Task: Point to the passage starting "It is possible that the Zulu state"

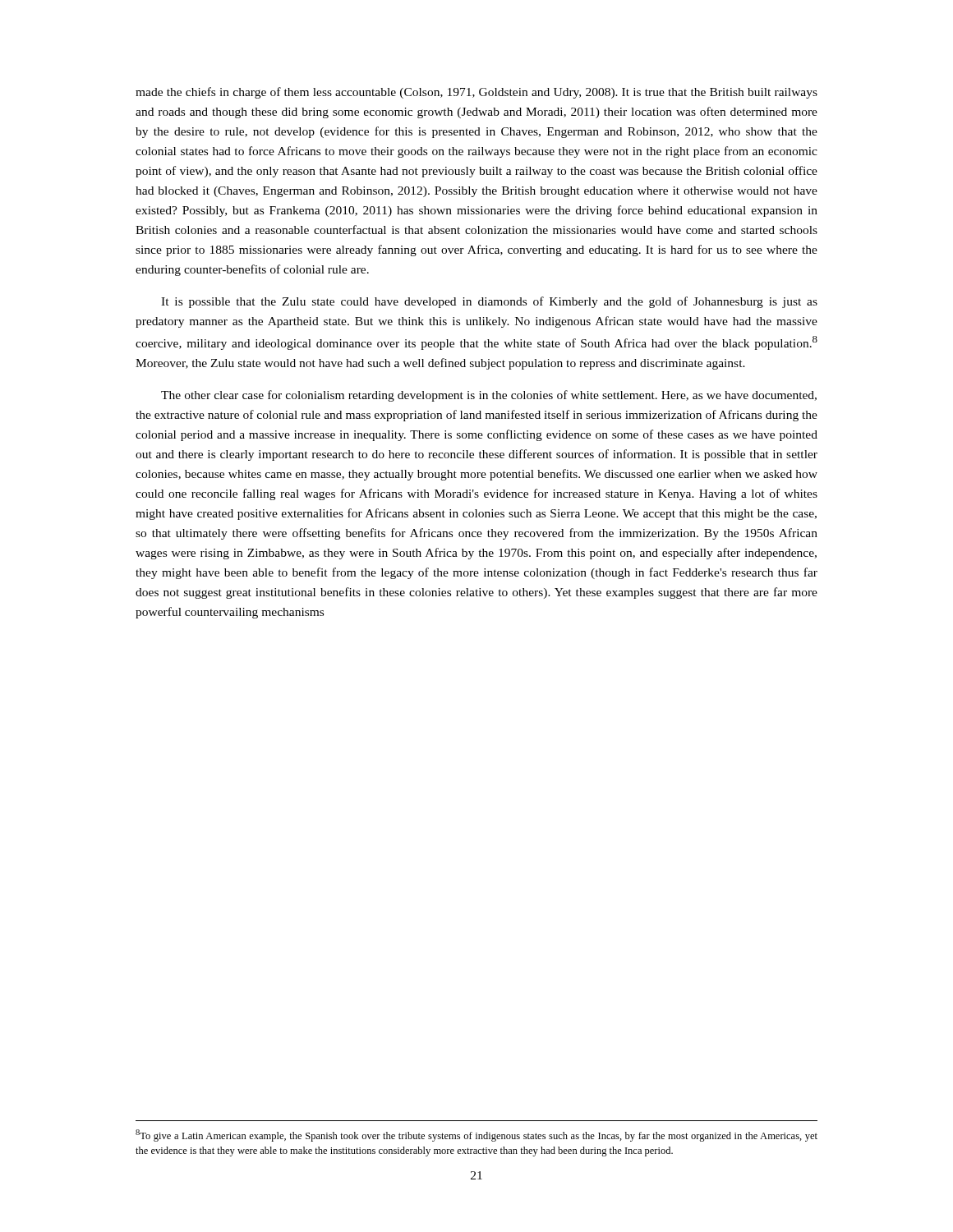Action: pos(476,332)
